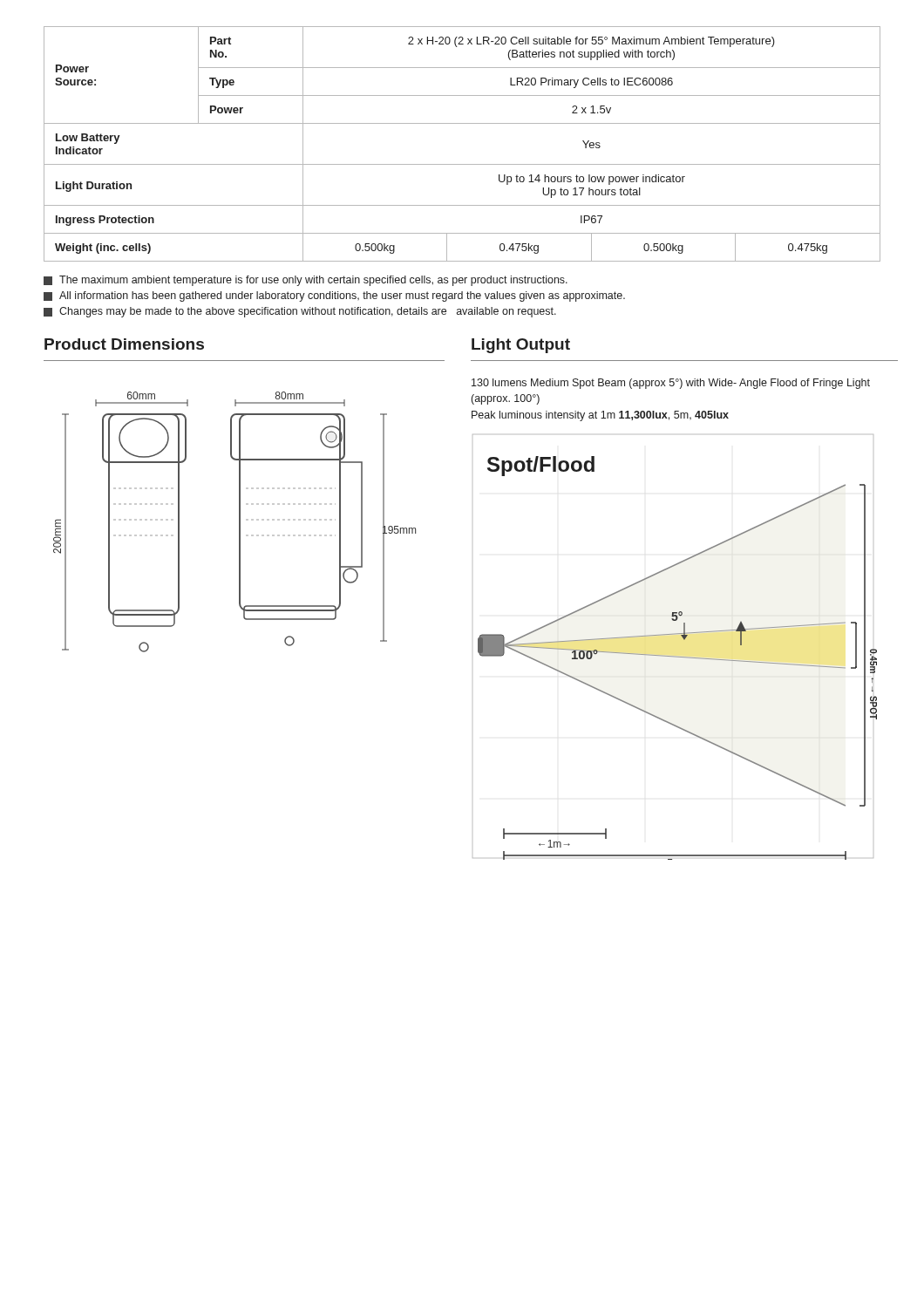Select the table that reads "Ingress Protection"
Image resolution: width=924 pixels, height=1308 pixels.
462,144
